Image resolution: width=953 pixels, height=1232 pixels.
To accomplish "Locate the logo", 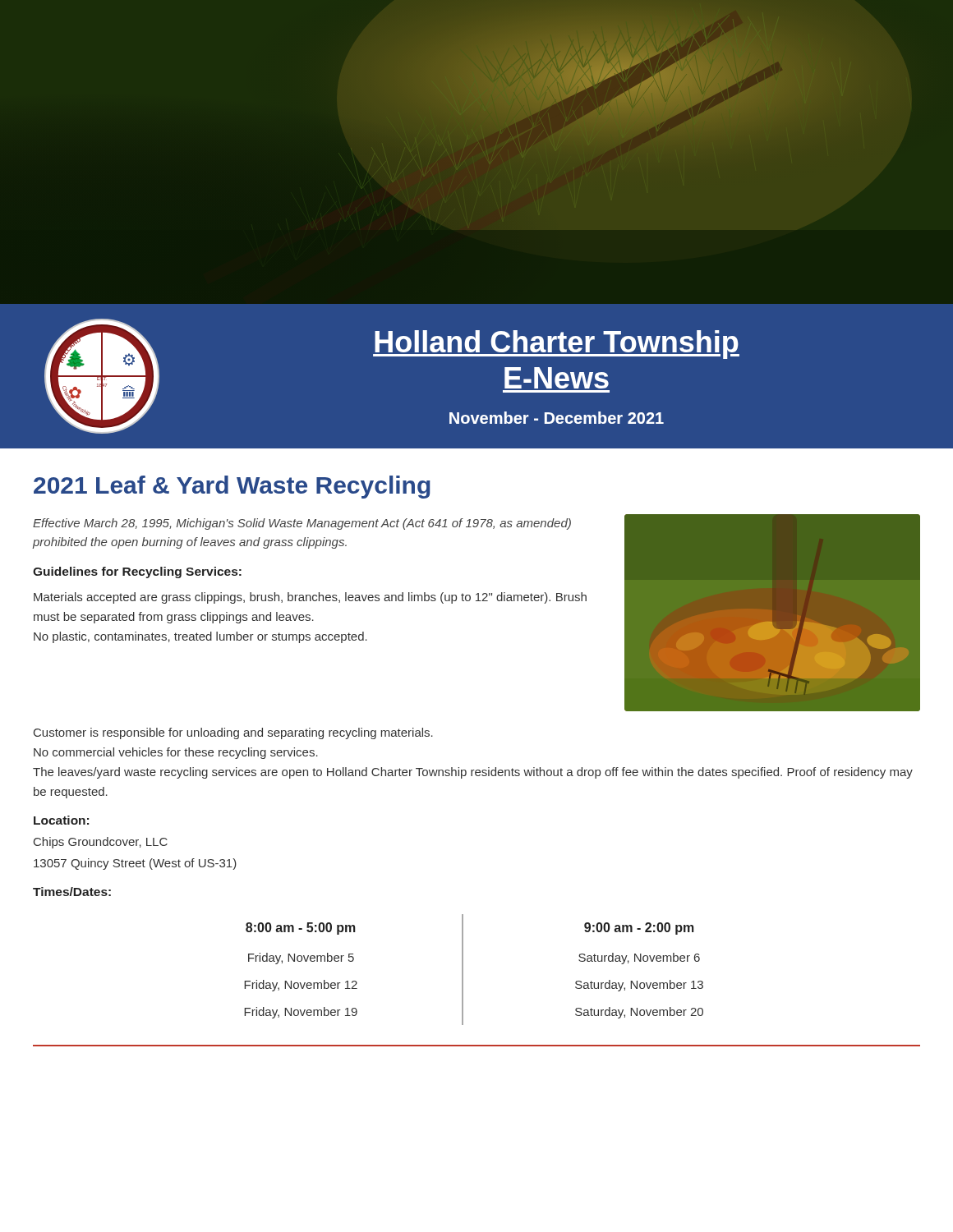I will (102, 376).
